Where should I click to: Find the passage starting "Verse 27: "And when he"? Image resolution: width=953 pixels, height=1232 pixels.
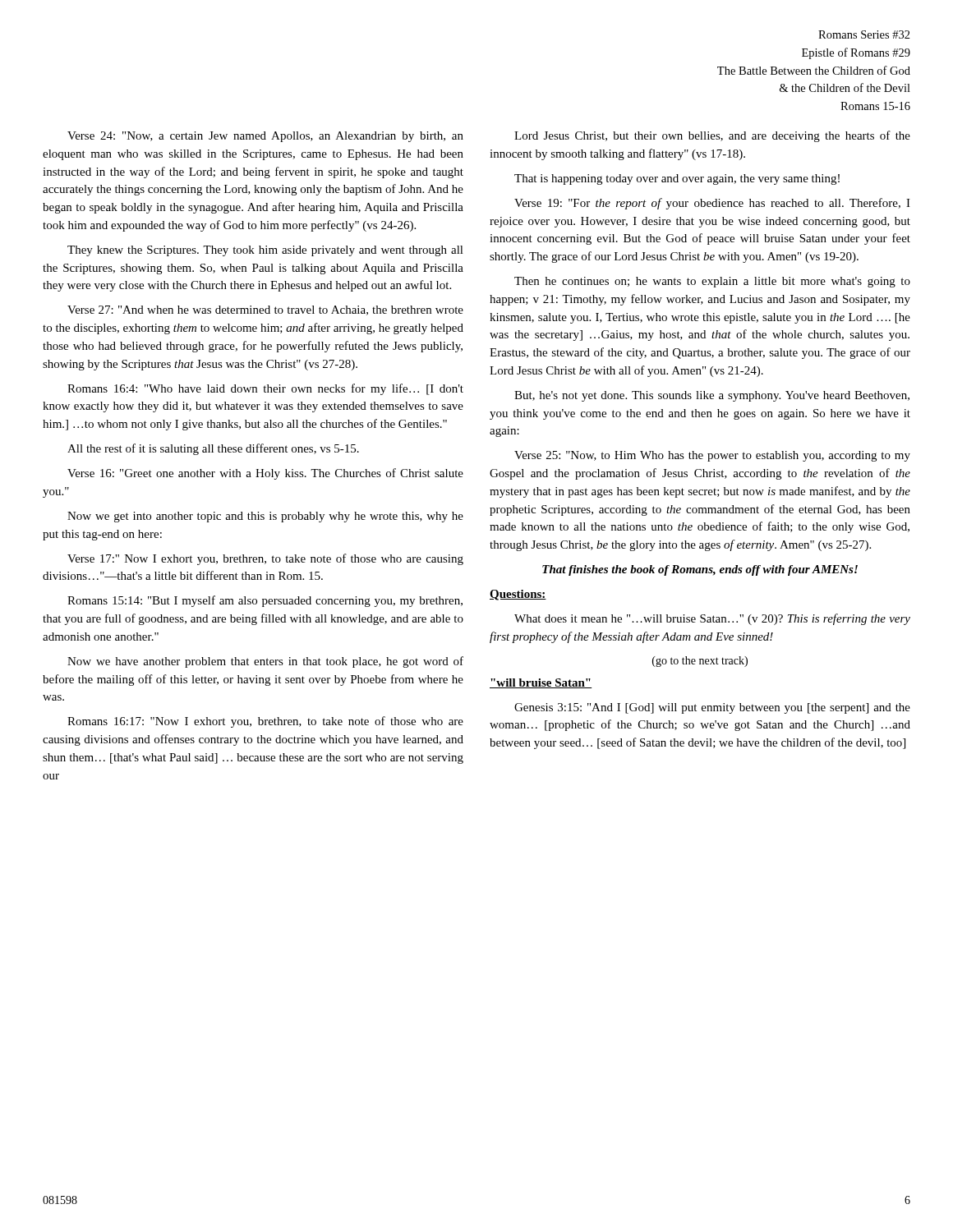pos(253,337)
